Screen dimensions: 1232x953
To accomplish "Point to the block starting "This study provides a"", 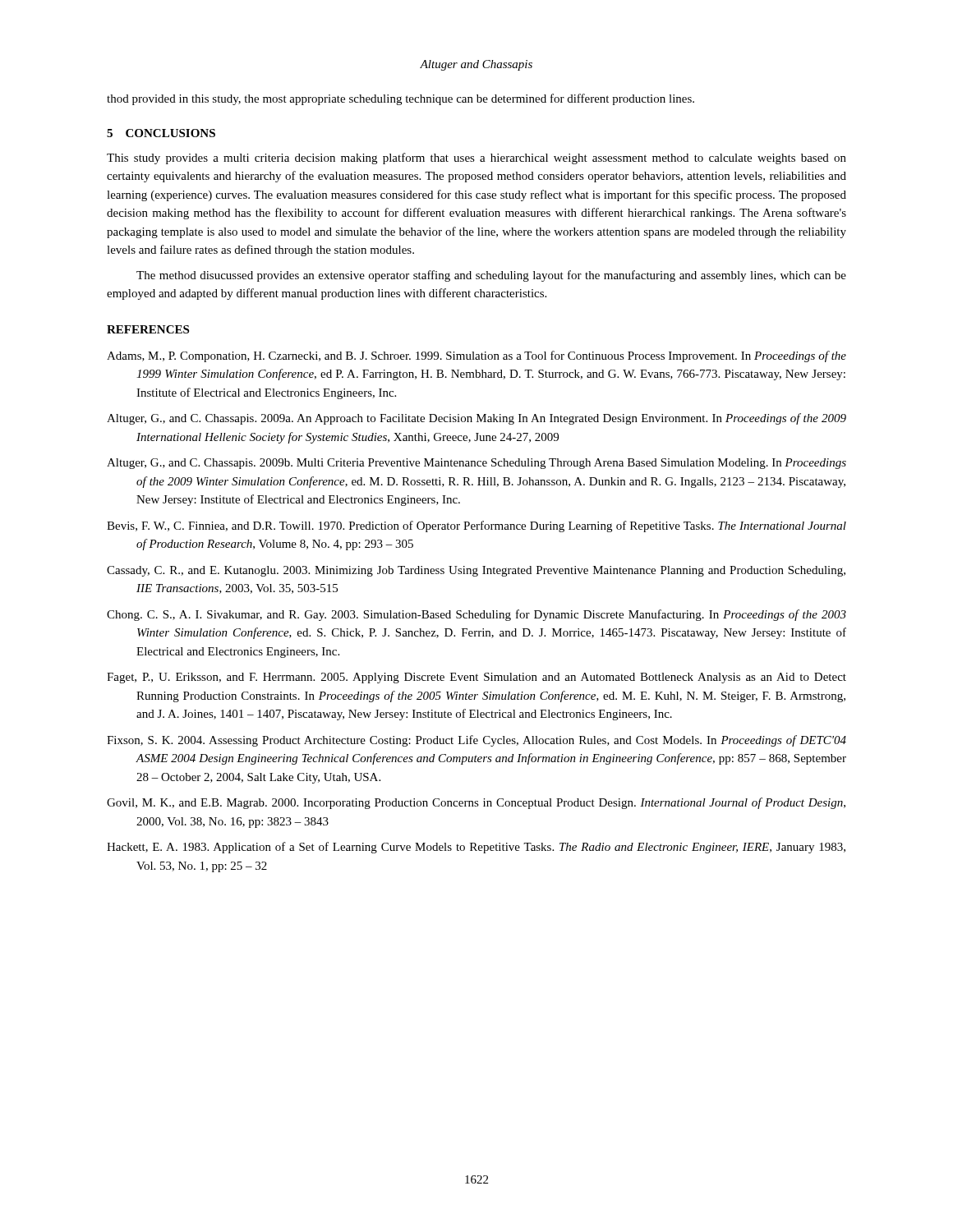I will (x=476, y=225).
